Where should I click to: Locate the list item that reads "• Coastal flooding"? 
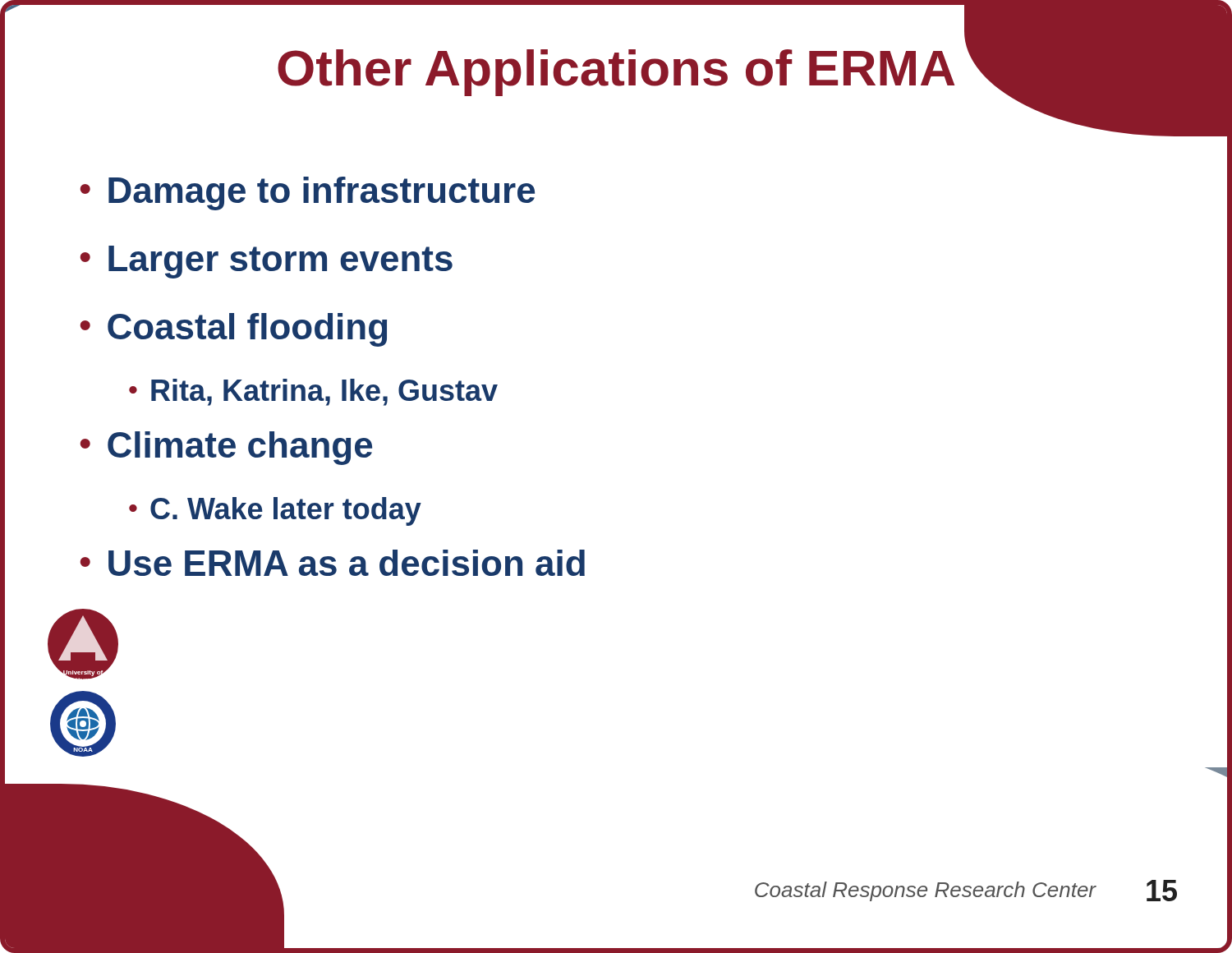234,327
